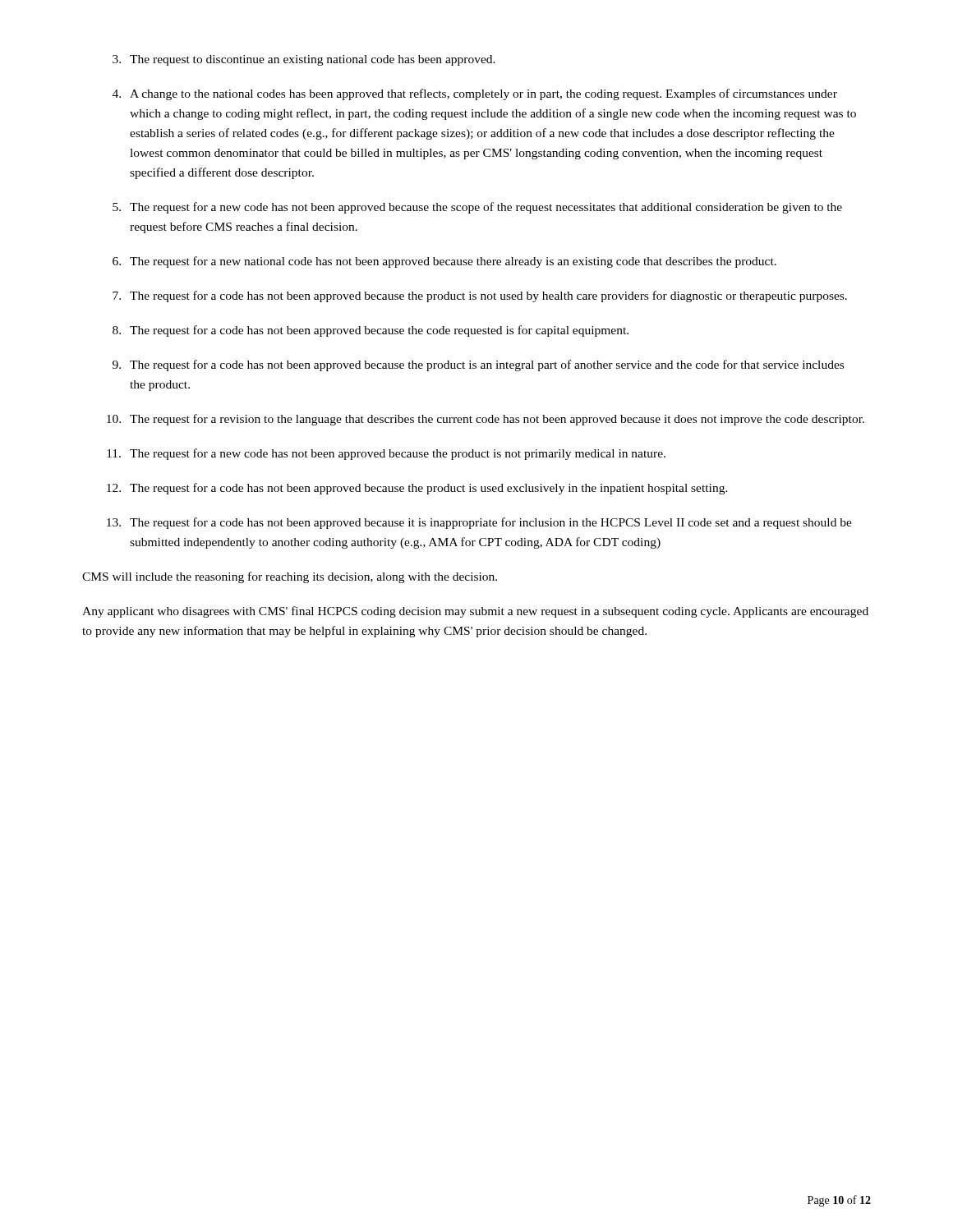This screenshot has width=953, height=1232.
Task: Point to the block beginning "7. The request for a code has"
Action: tap(476, 296)
